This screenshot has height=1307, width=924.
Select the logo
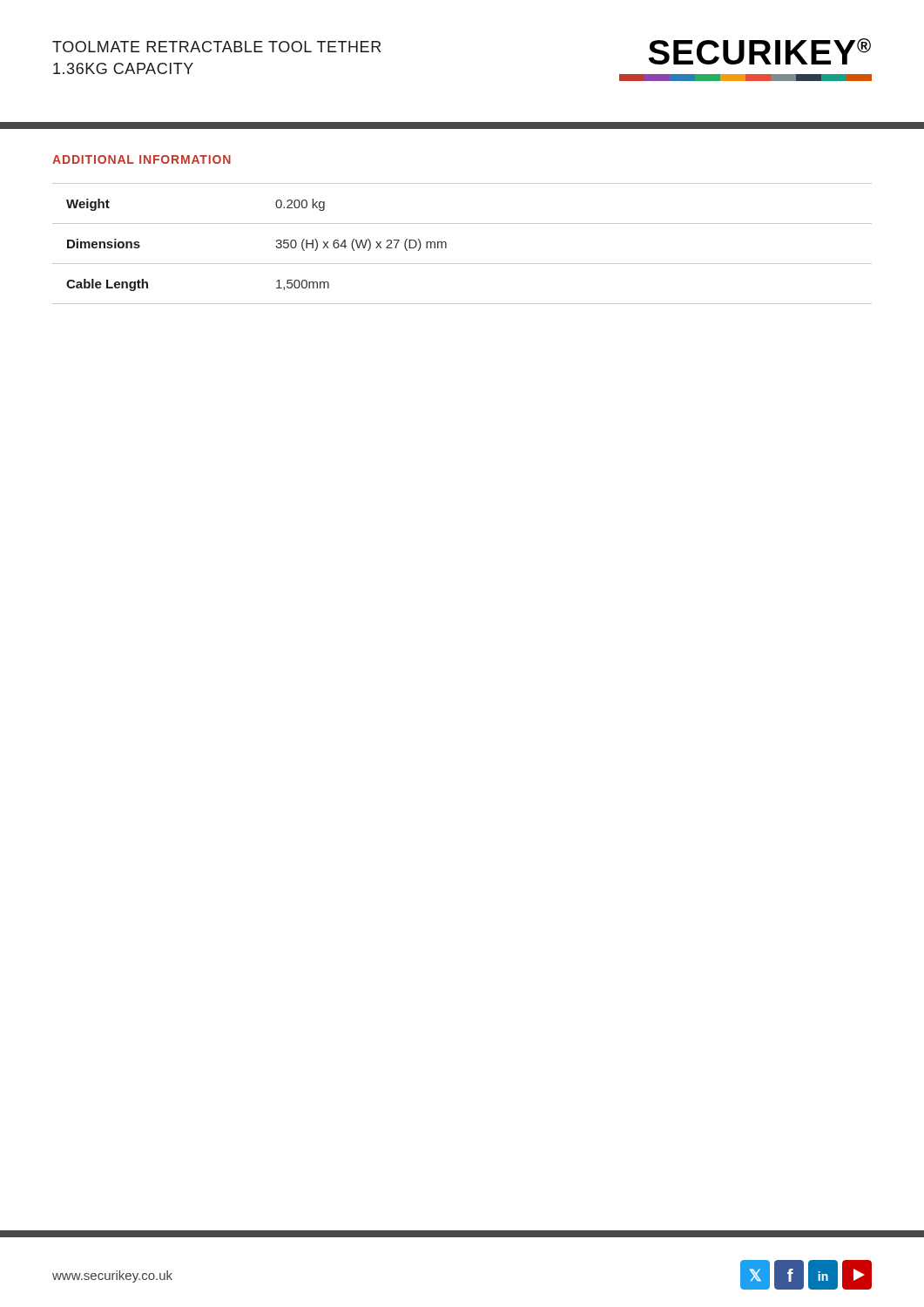[x=745, y=58]
